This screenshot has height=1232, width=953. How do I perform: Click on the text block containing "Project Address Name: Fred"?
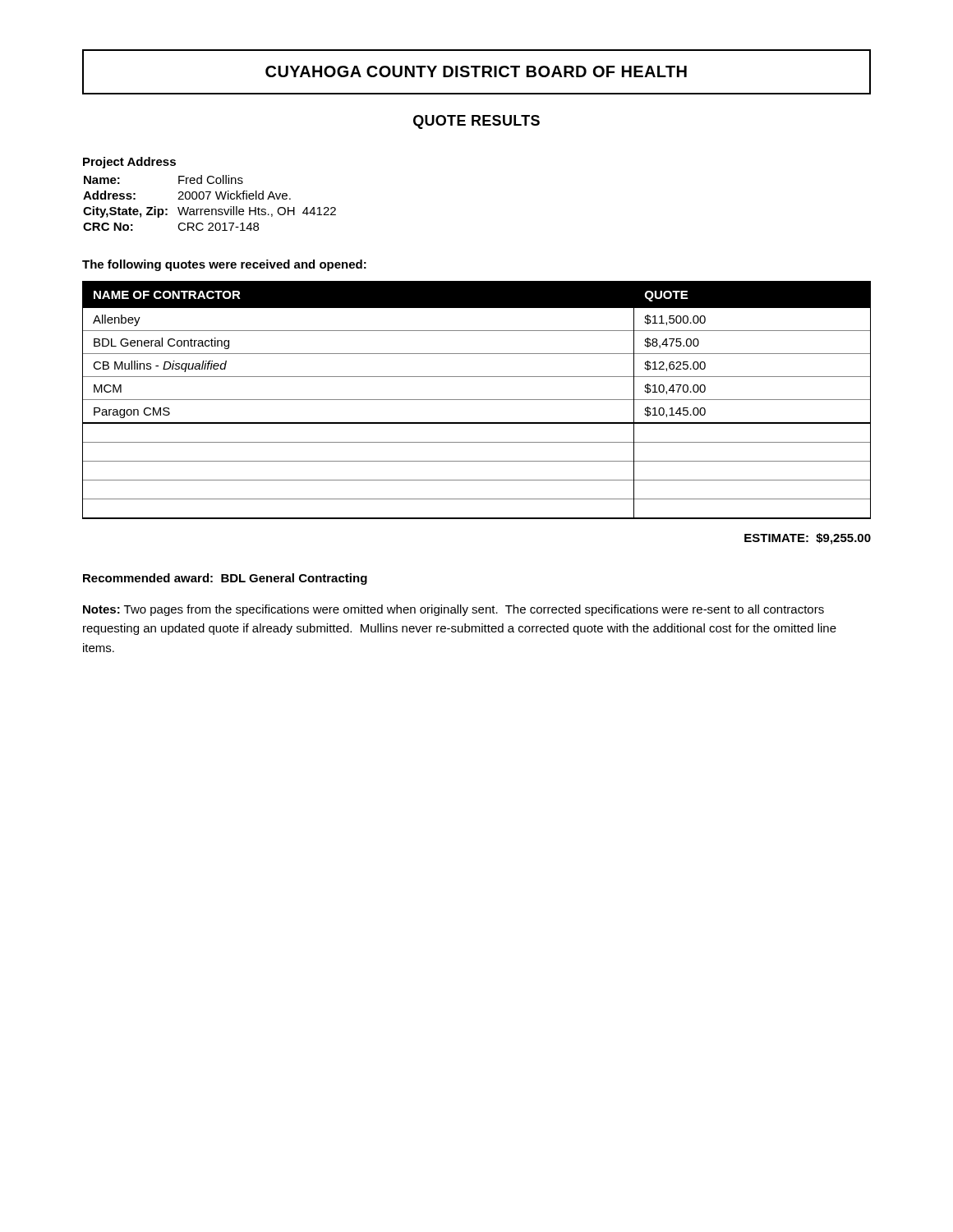pyautogui.click(x=129, y=163)
